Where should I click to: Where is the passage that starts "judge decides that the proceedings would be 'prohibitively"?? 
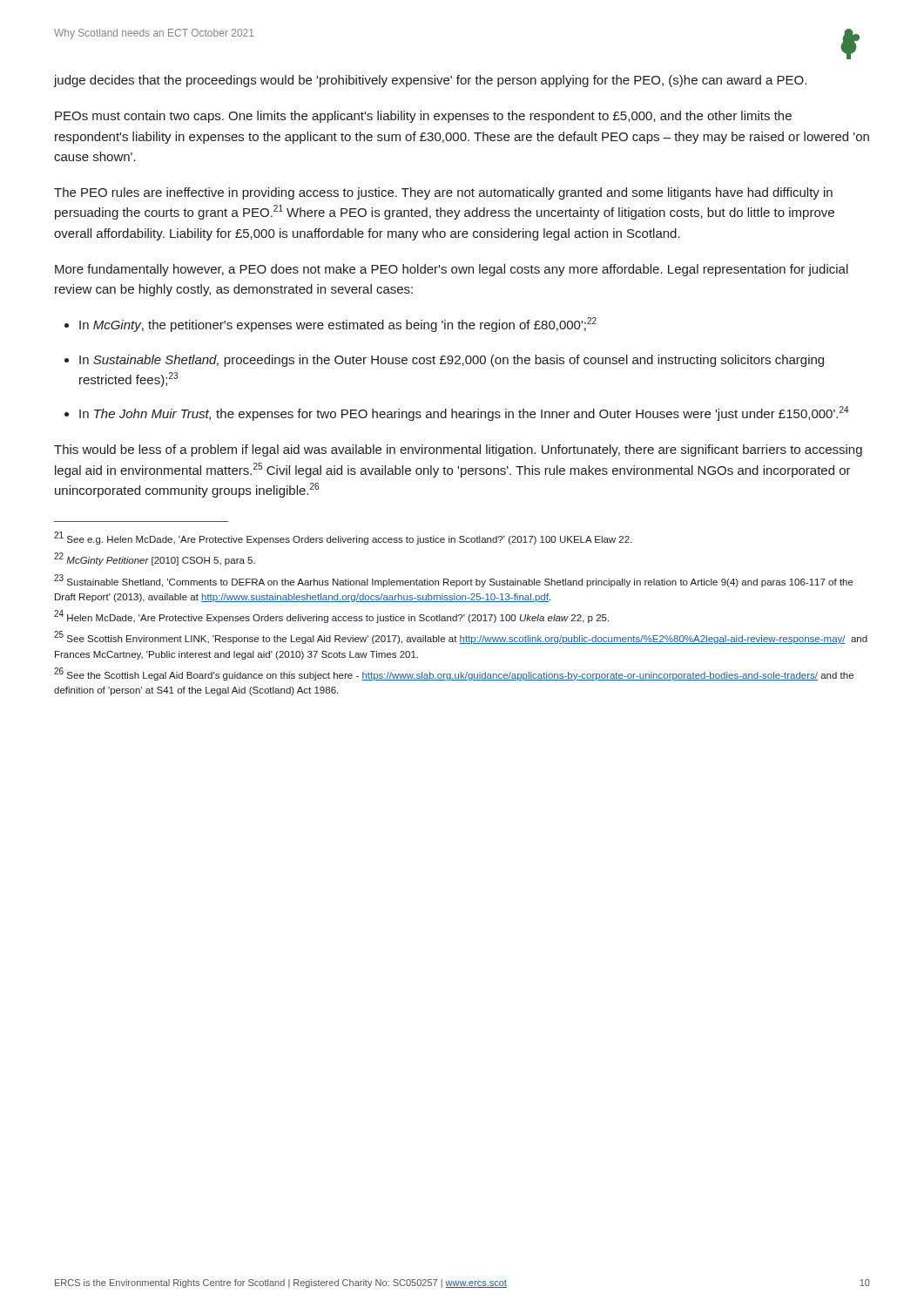point(462,80)
